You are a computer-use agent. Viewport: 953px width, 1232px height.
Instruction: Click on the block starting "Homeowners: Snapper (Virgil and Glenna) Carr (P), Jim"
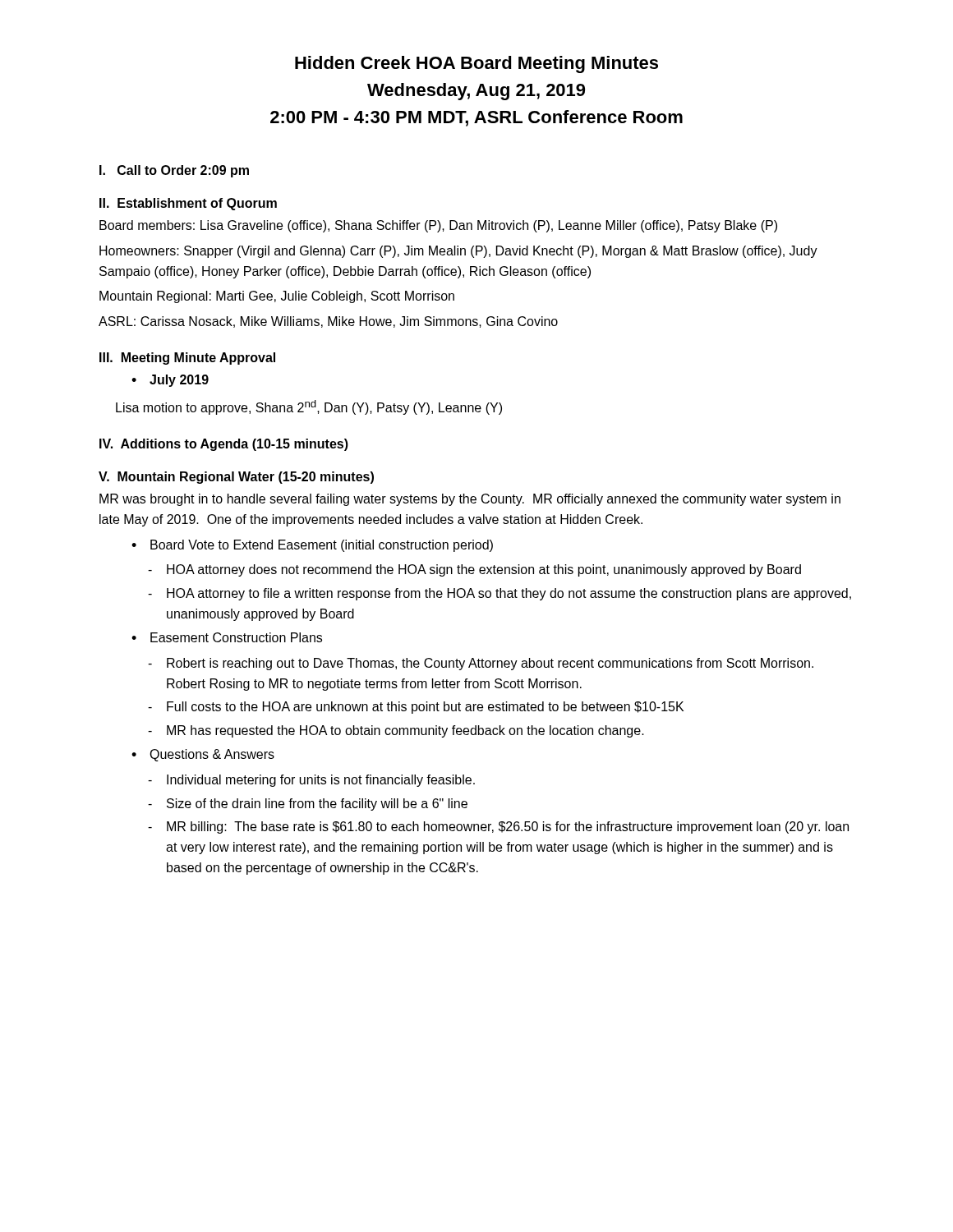[x=458, y=261]
